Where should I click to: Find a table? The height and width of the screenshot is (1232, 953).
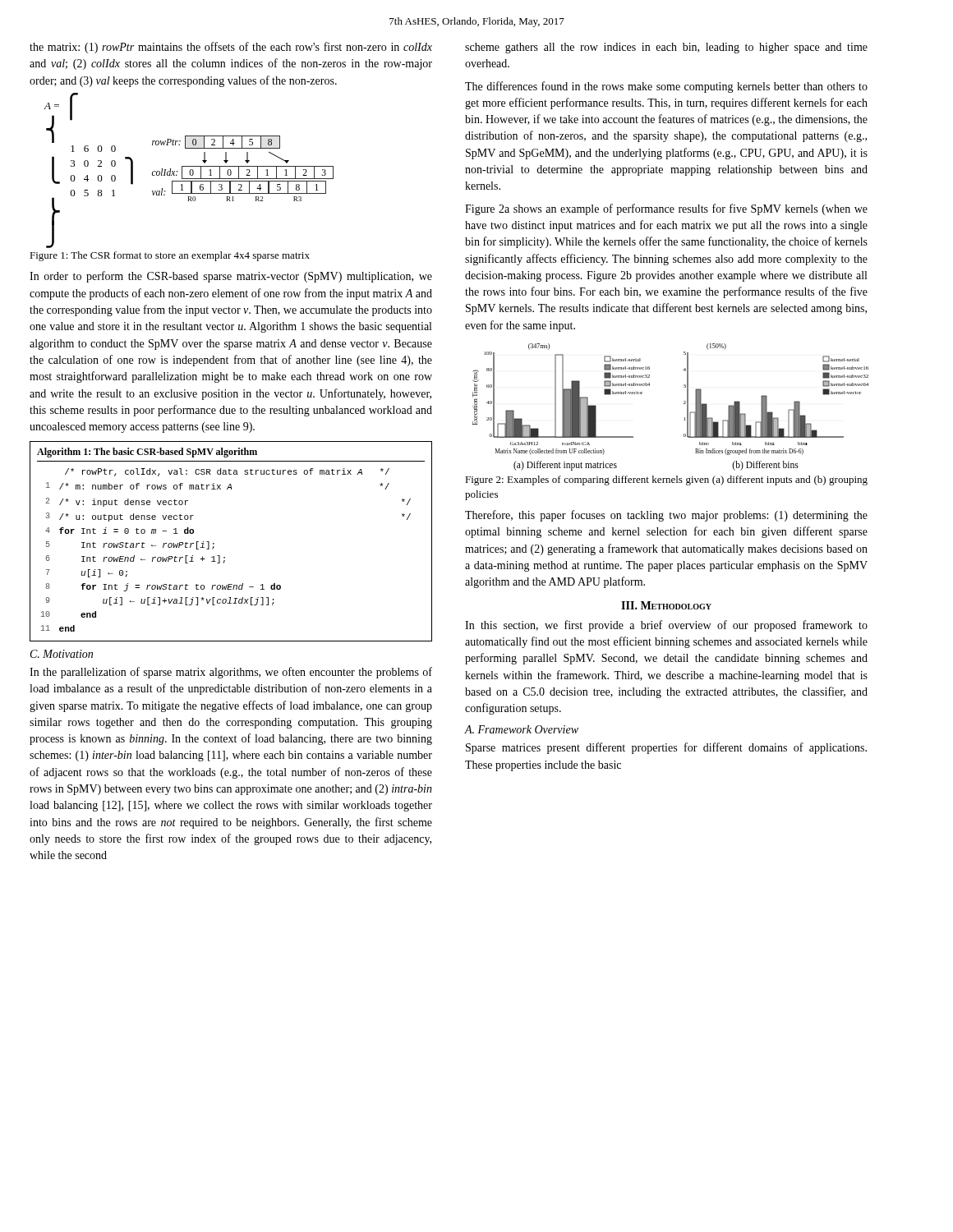231,541
